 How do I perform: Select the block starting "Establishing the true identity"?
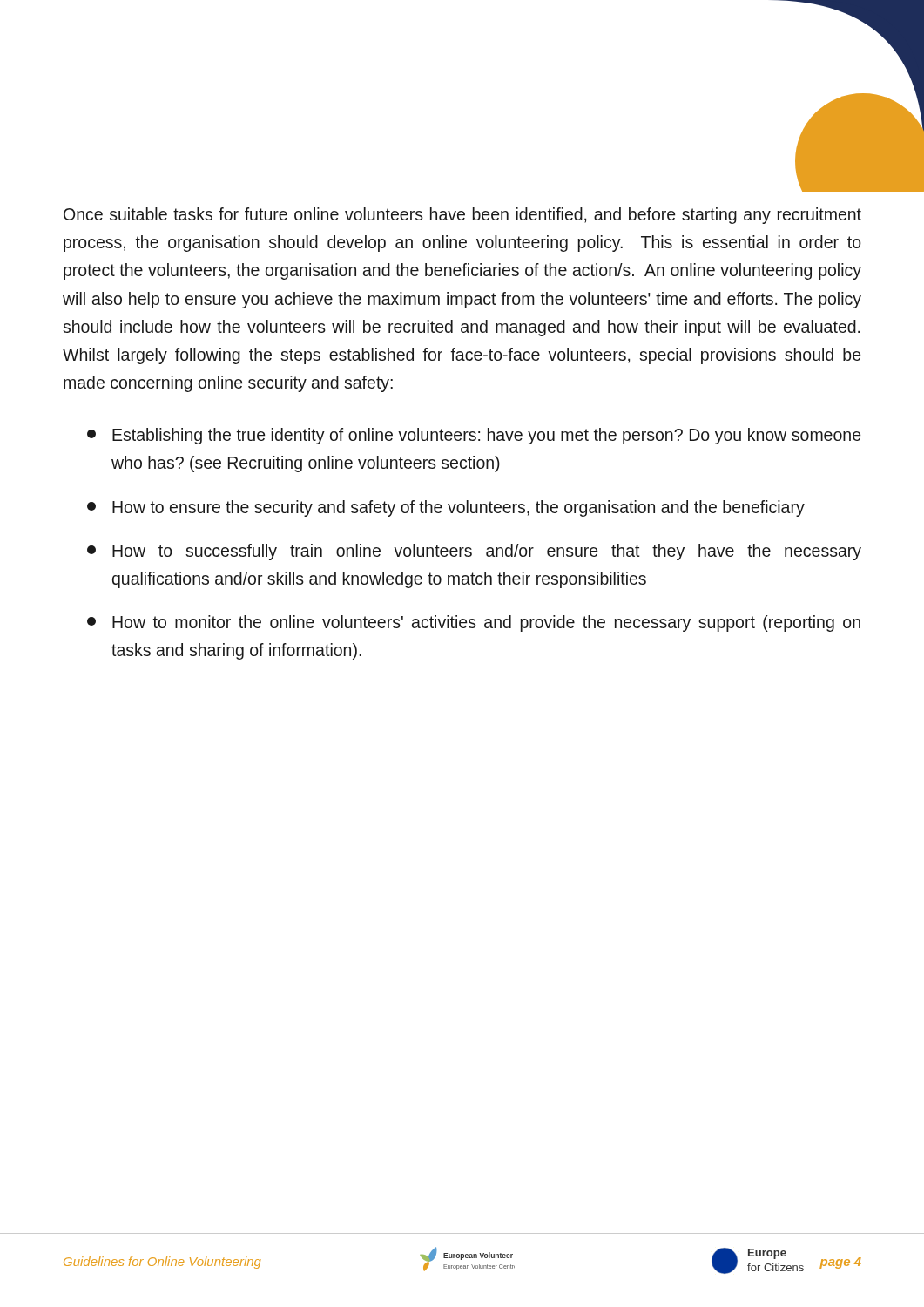(474, 449)
